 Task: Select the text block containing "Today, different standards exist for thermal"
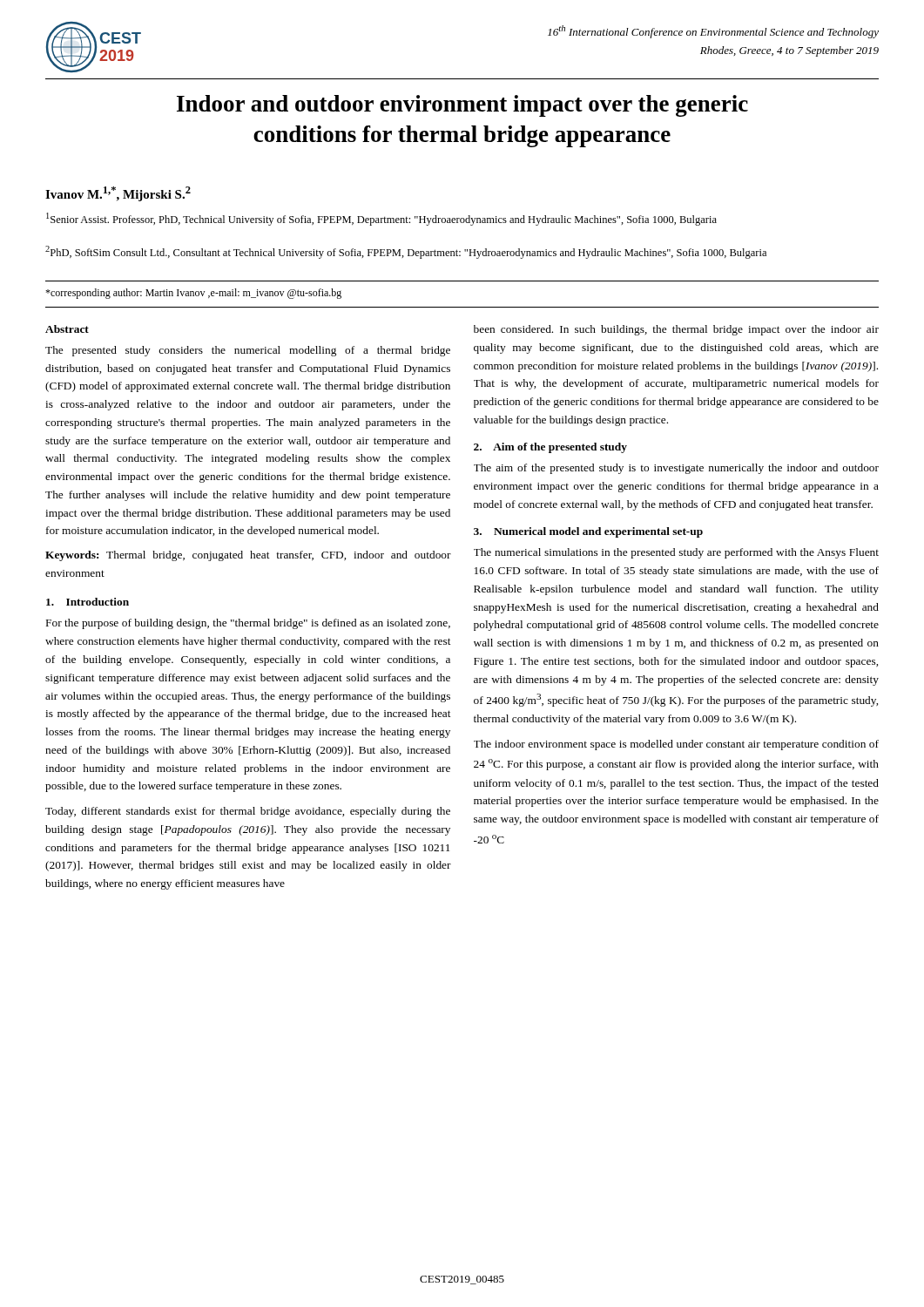[248, 847]
